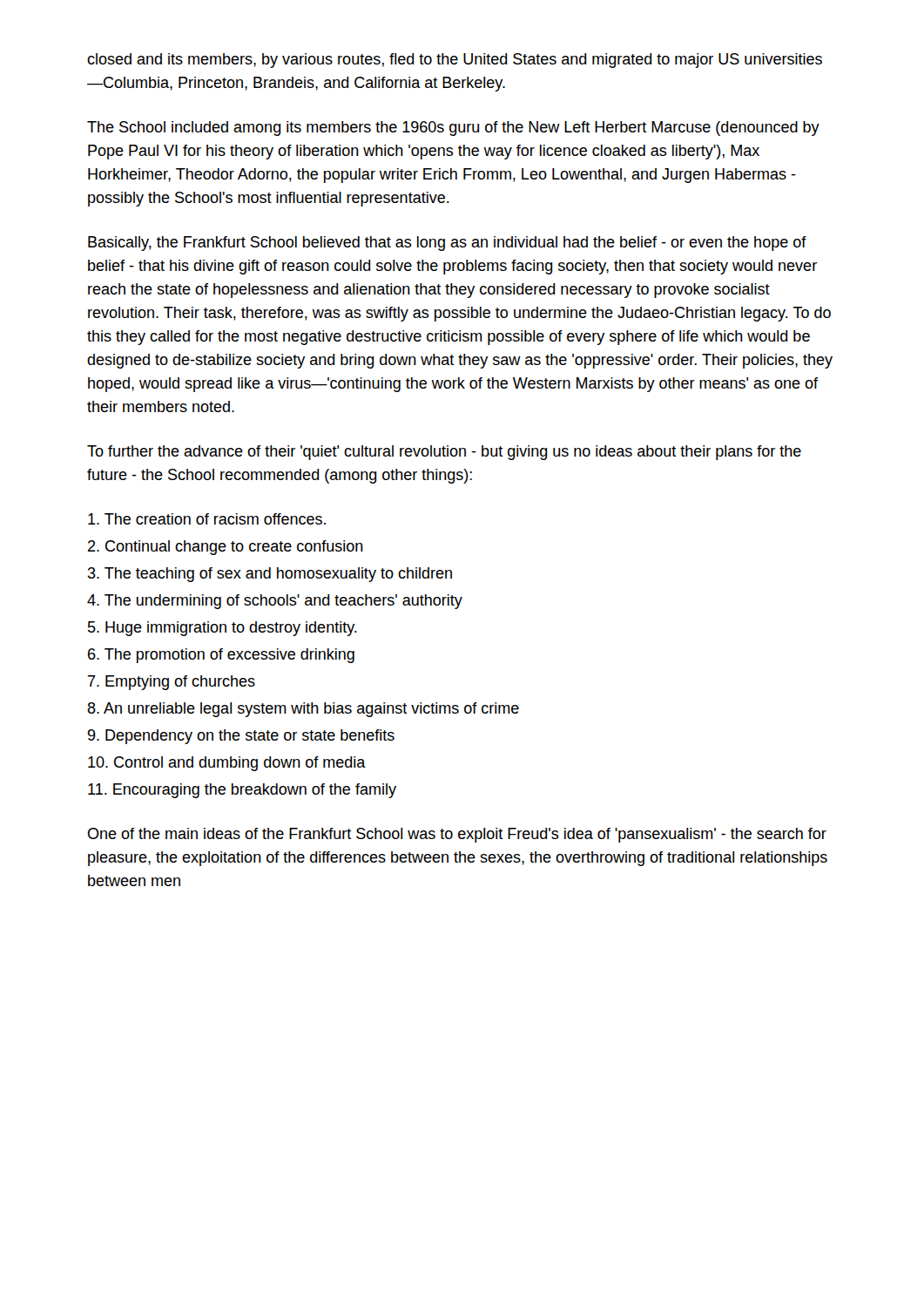Point to the block starting "4. The undermining"
This screenshot has height=1307, width=924.
tap(275, 600)
